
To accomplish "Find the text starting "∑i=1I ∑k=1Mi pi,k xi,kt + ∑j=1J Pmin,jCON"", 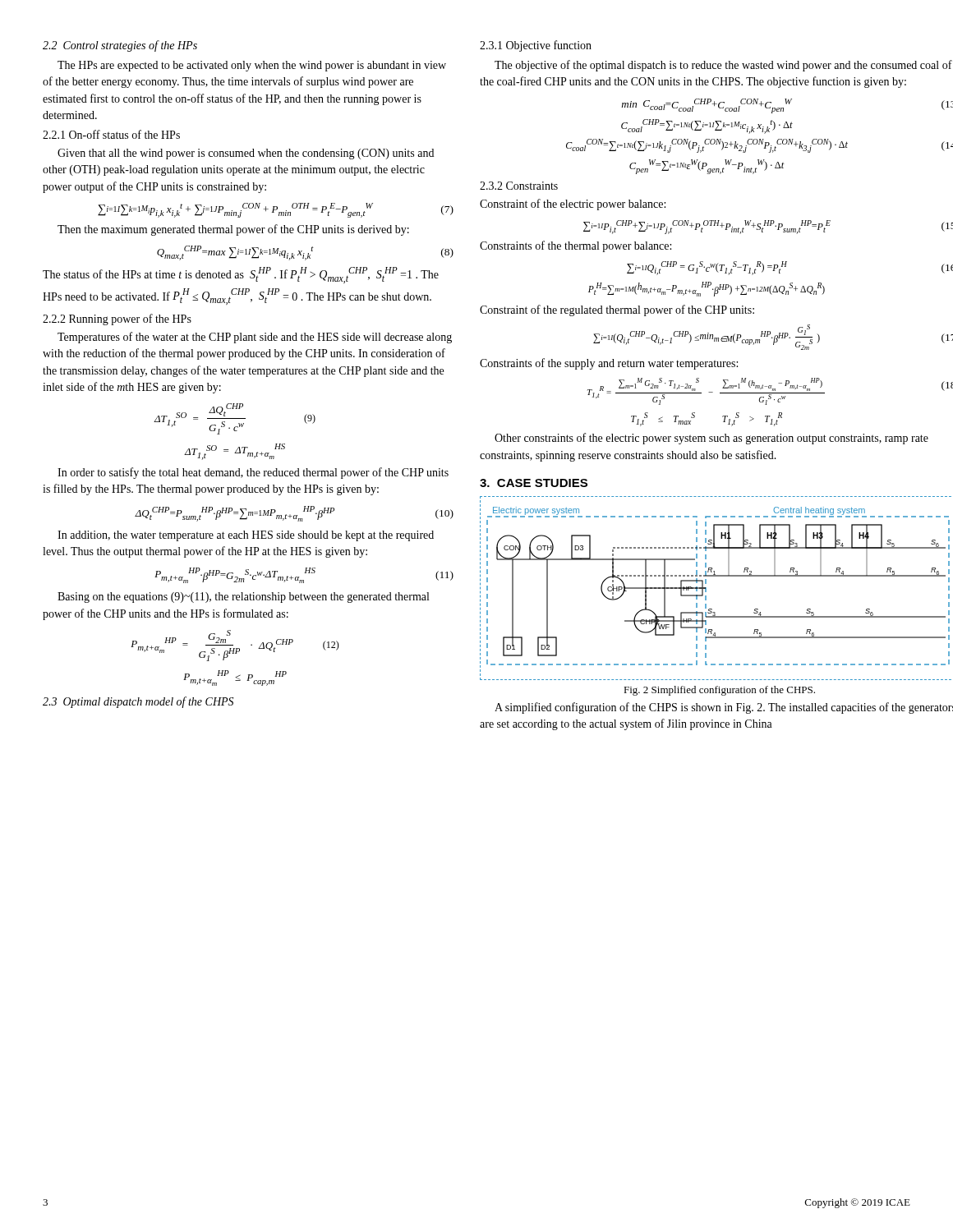I will point(248,209).
